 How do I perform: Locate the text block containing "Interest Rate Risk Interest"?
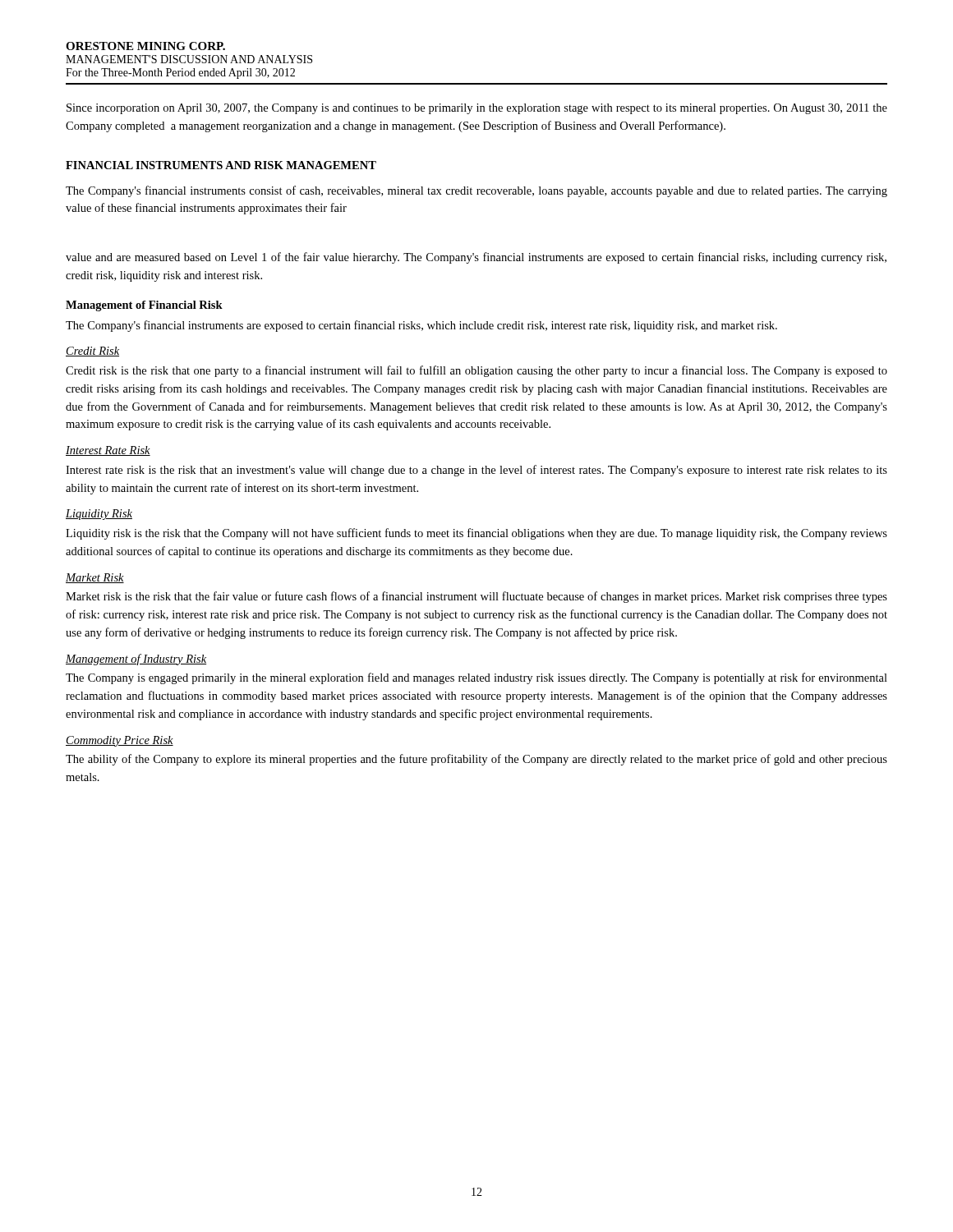pos(476,470)
